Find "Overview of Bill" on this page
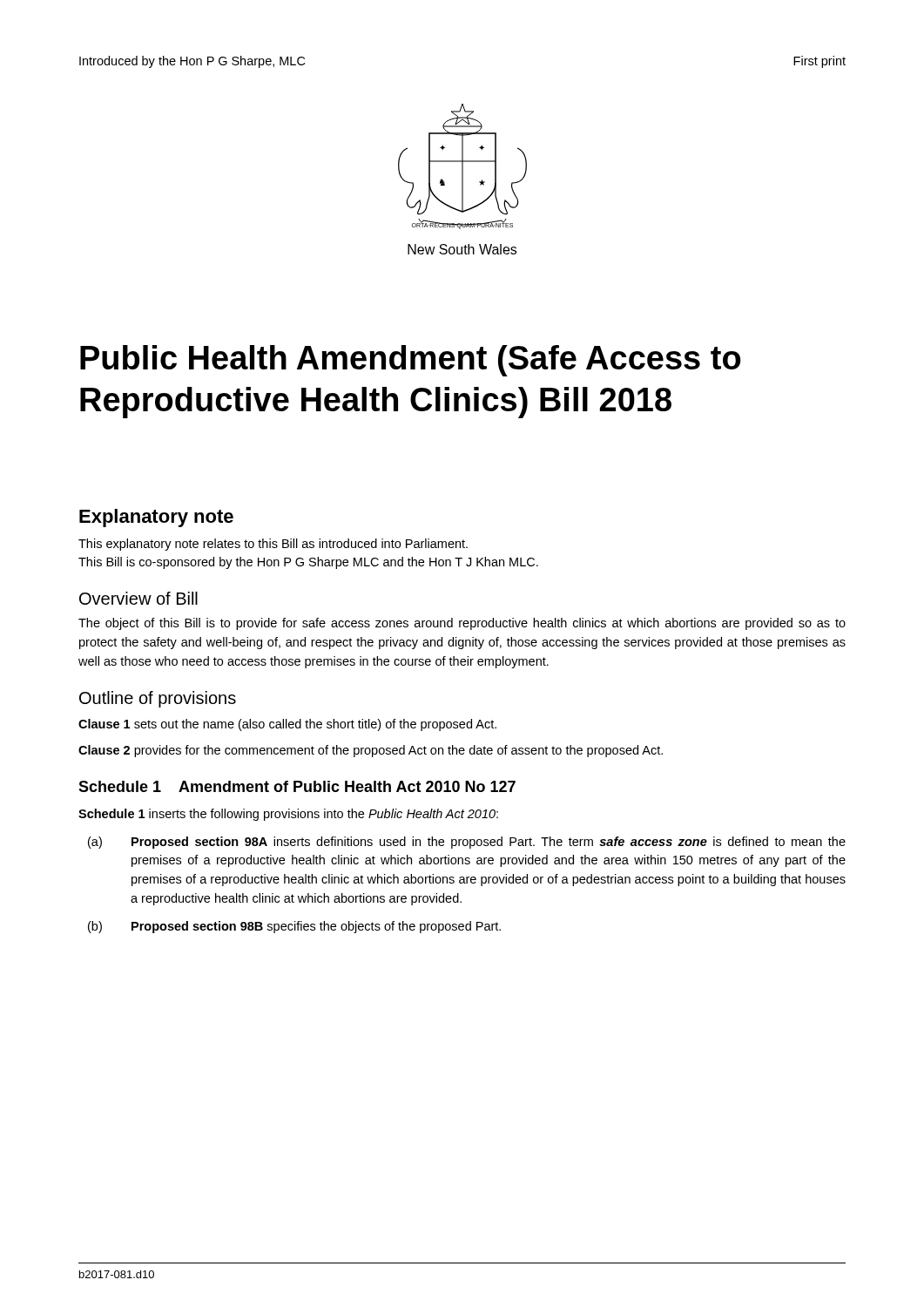Screen dimensions: 1307x924 pyautogui.click(x=138, y=598)
